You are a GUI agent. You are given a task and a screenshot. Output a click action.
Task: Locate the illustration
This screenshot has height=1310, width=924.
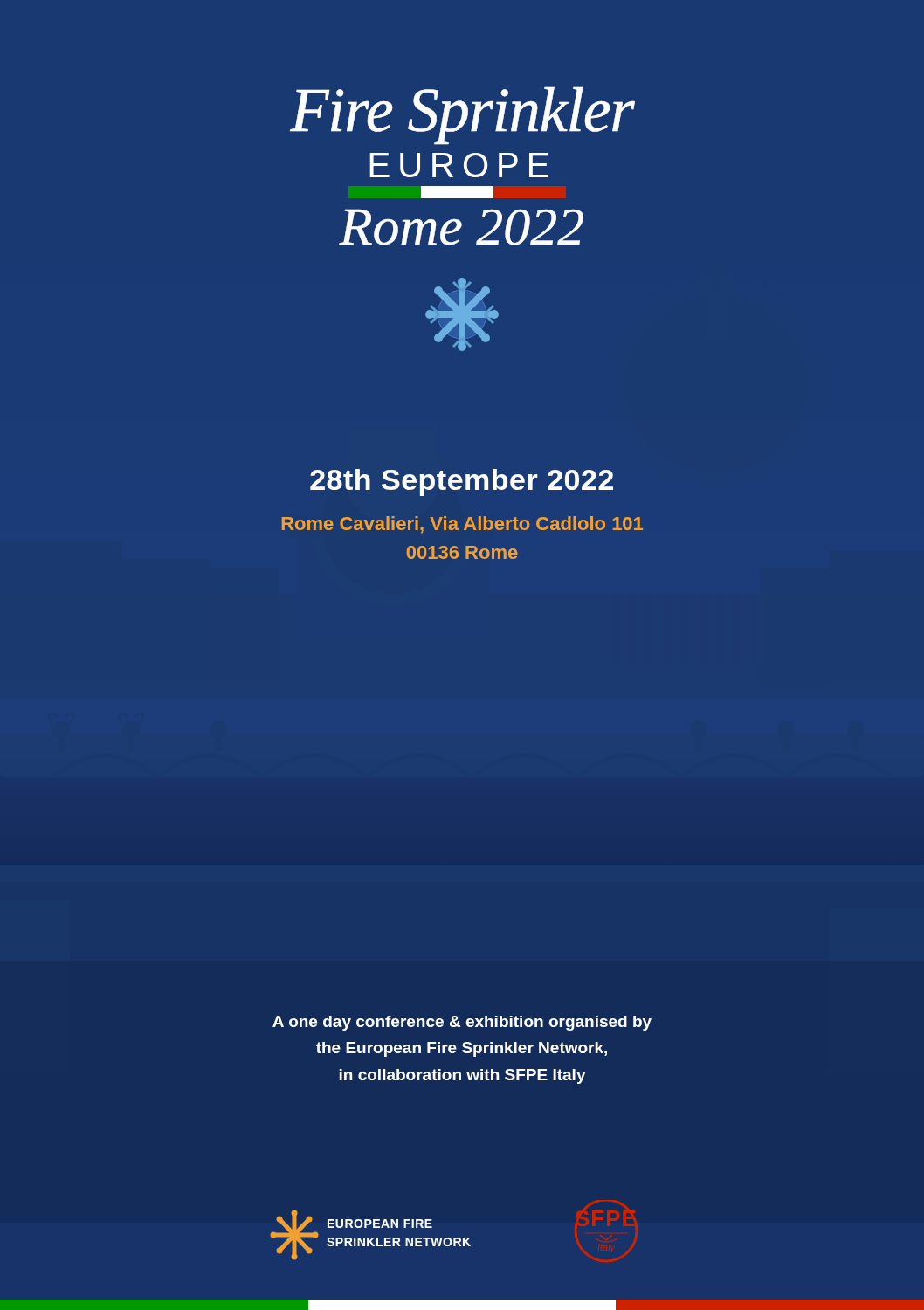(x=462, y=216)
